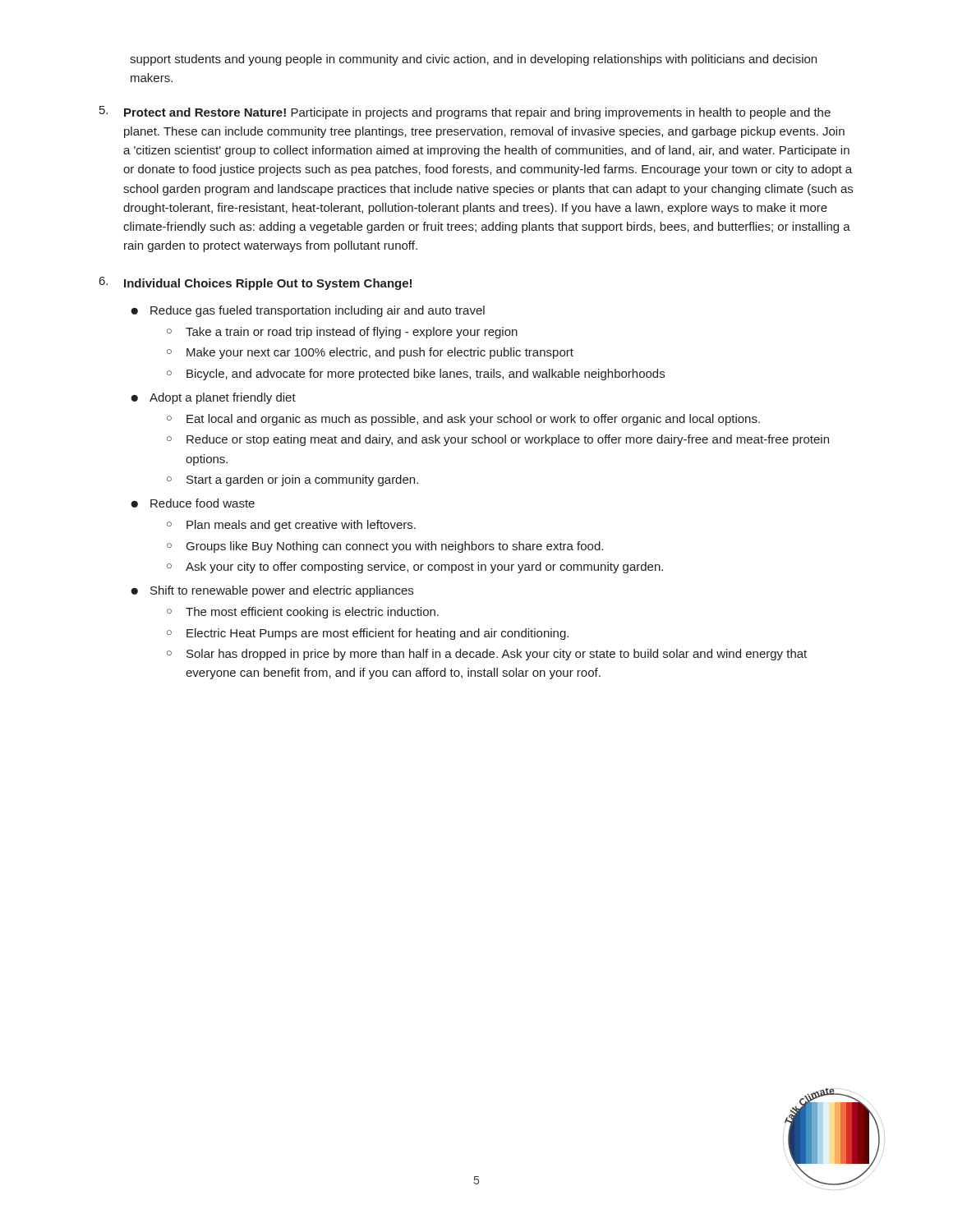Navigate to the element starting "○ The most efficient"

303,613
